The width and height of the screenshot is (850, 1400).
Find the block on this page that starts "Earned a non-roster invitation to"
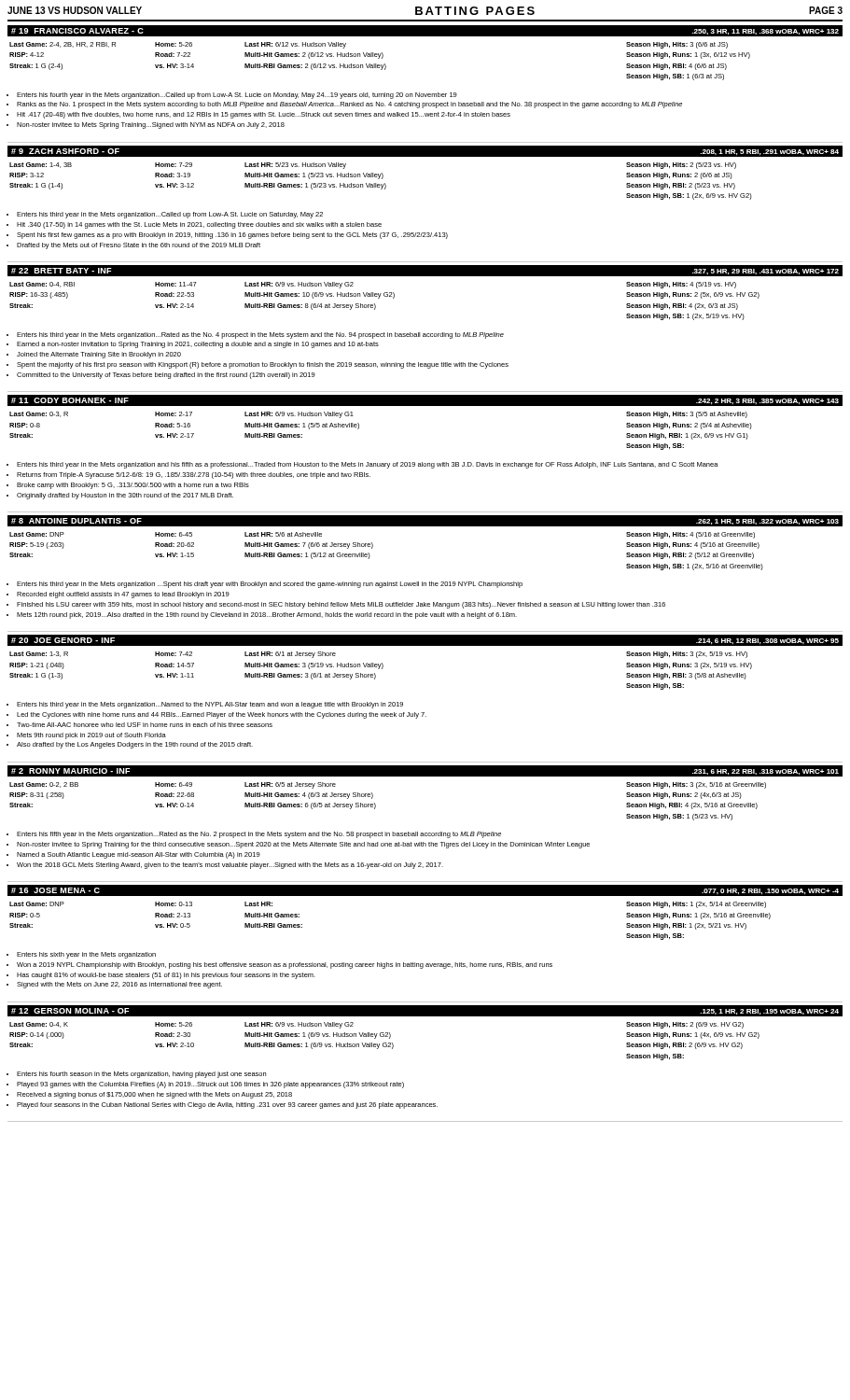coord(198,344)
